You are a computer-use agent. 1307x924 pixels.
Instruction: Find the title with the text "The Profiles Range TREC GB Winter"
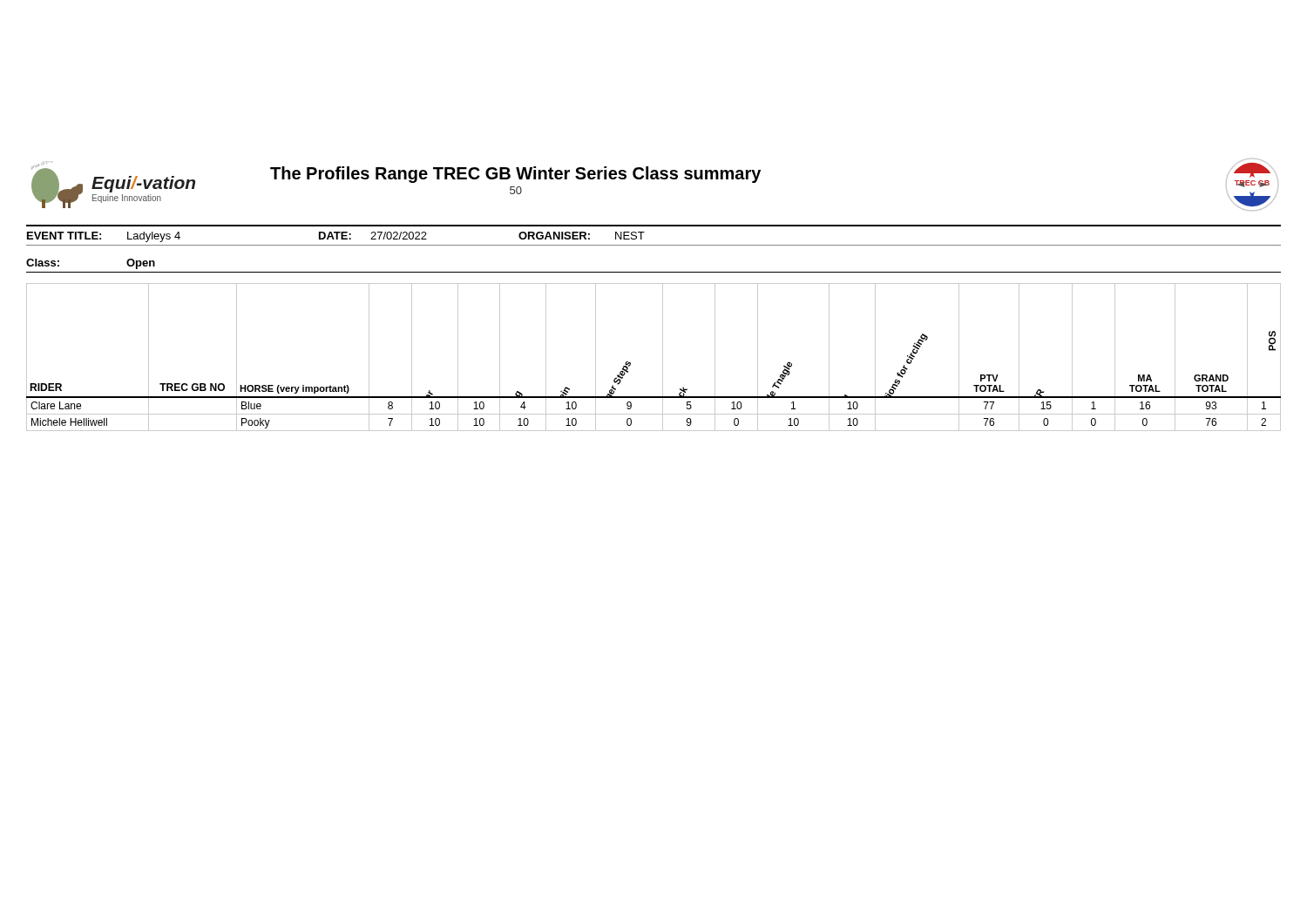(x=516, y=180)
